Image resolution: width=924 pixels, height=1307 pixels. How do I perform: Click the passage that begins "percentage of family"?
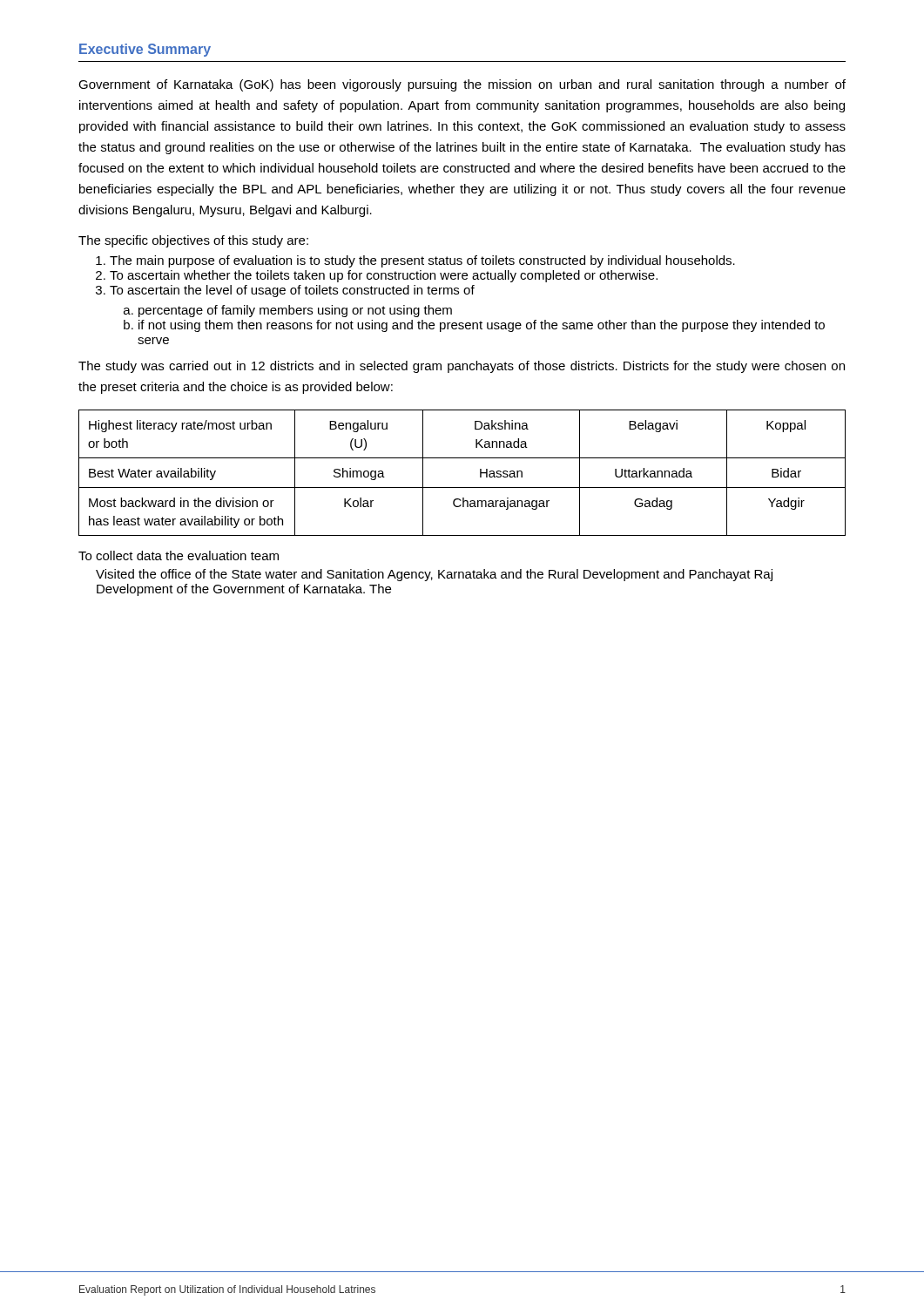tap(295, 311)
